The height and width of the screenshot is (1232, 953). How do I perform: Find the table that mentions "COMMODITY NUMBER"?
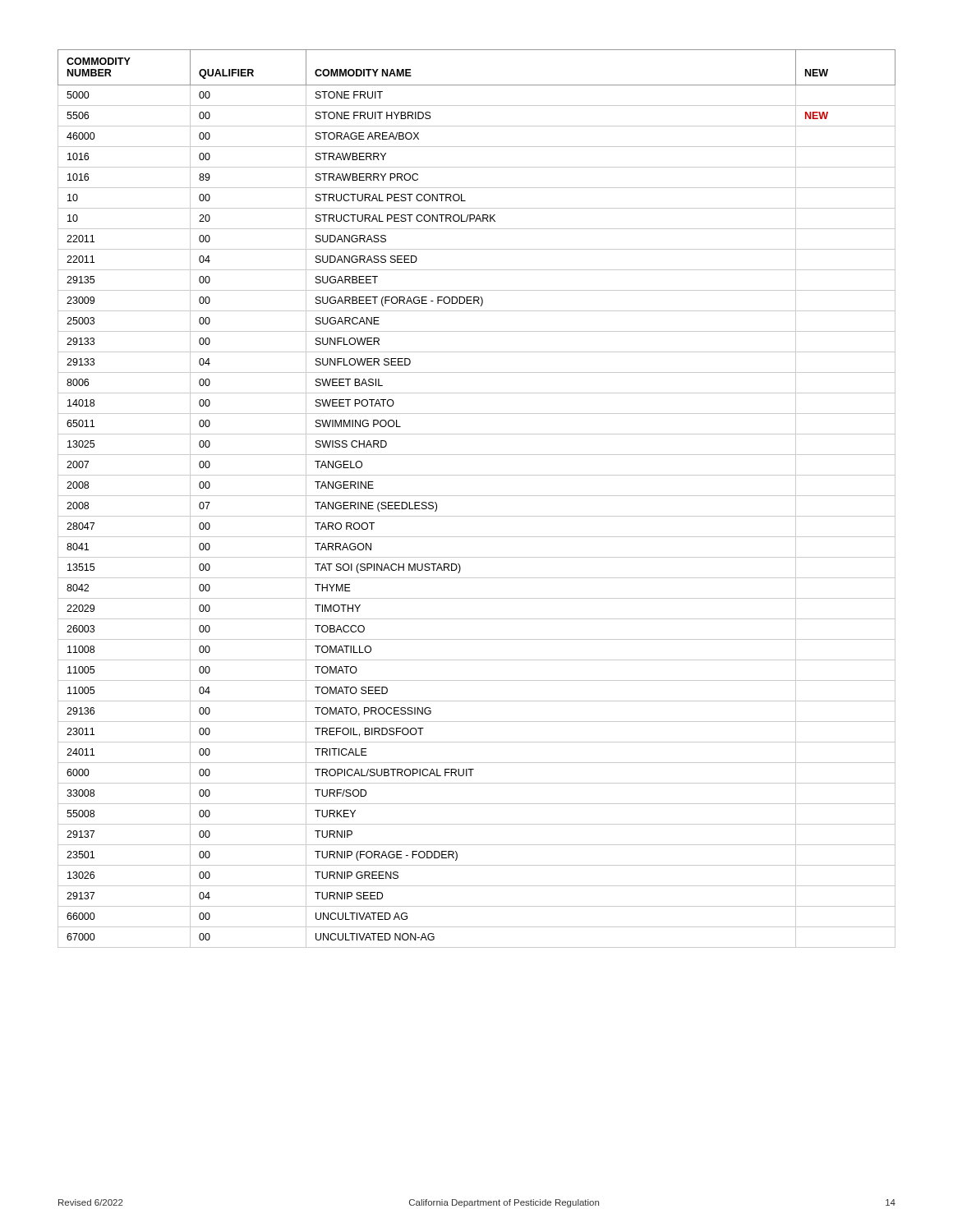[x=476, y=499]
